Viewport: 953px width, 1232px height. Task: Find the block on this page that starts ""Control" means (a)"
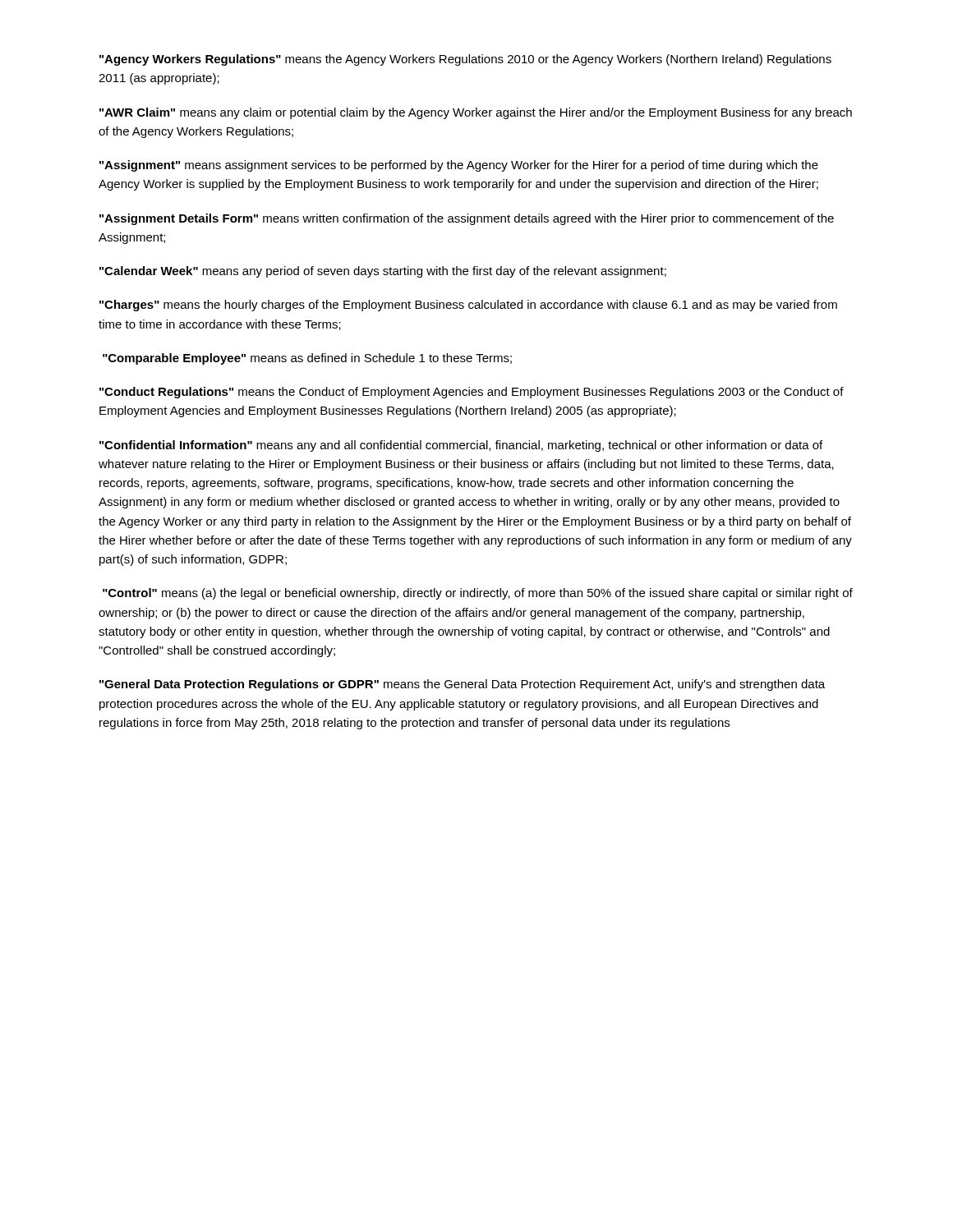coord(476,621)
